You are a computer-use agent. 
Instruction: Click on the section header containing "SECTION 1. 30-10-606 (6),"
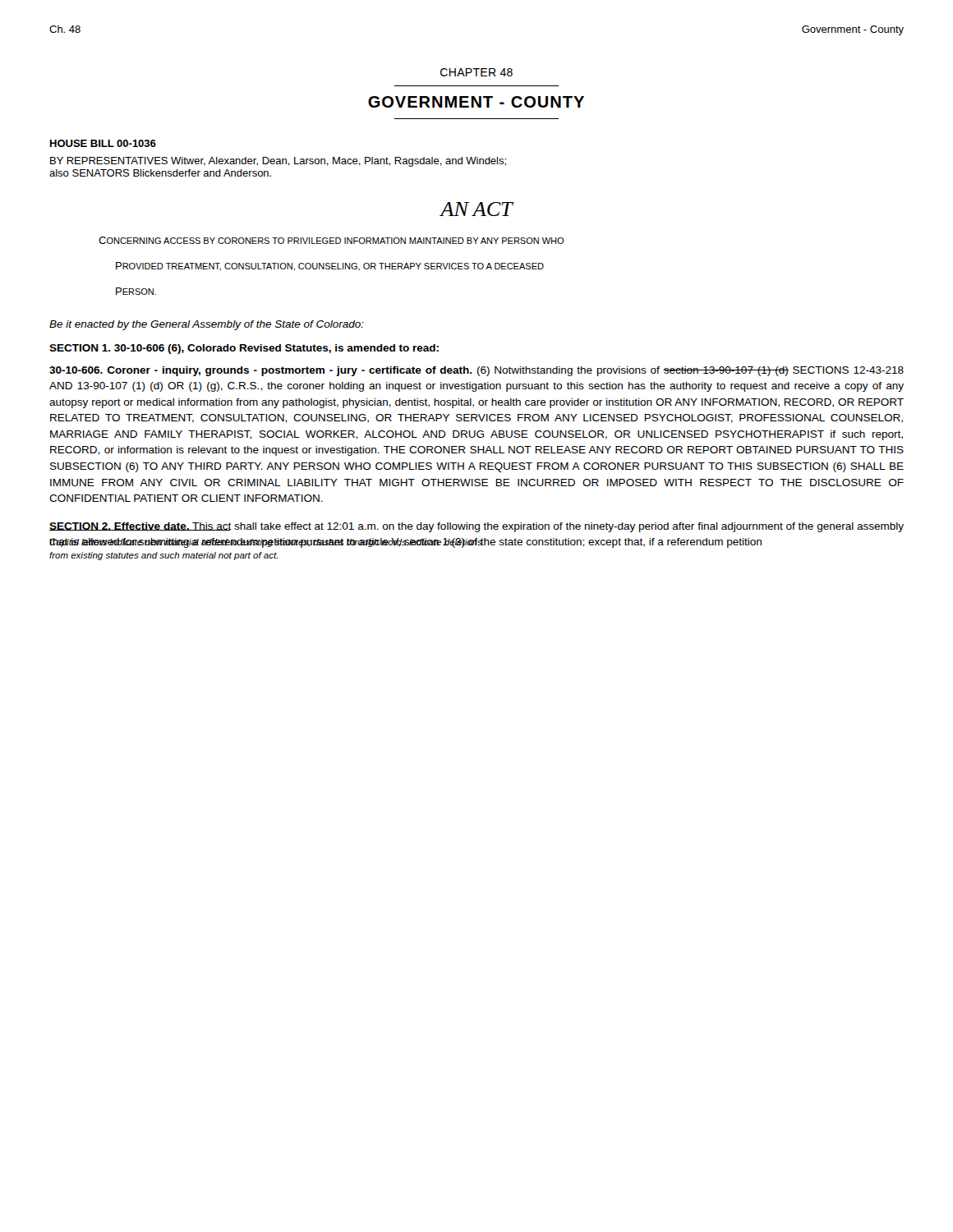click(244, 347)
